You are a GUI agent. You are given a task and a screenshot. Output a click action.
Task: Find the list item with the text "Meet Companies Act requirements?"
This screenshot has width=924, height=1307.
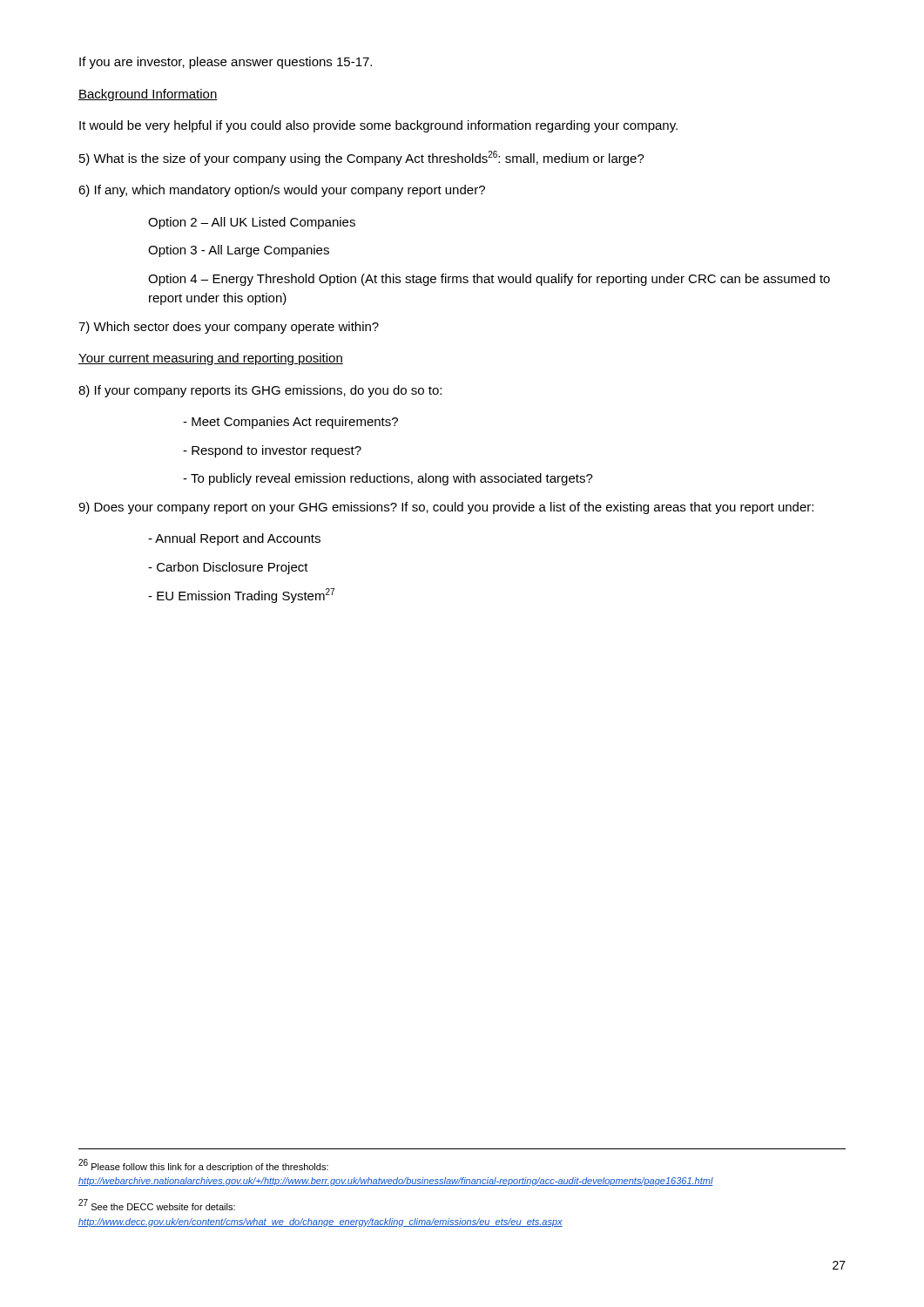pyautogui.click(x=291, y=421)
